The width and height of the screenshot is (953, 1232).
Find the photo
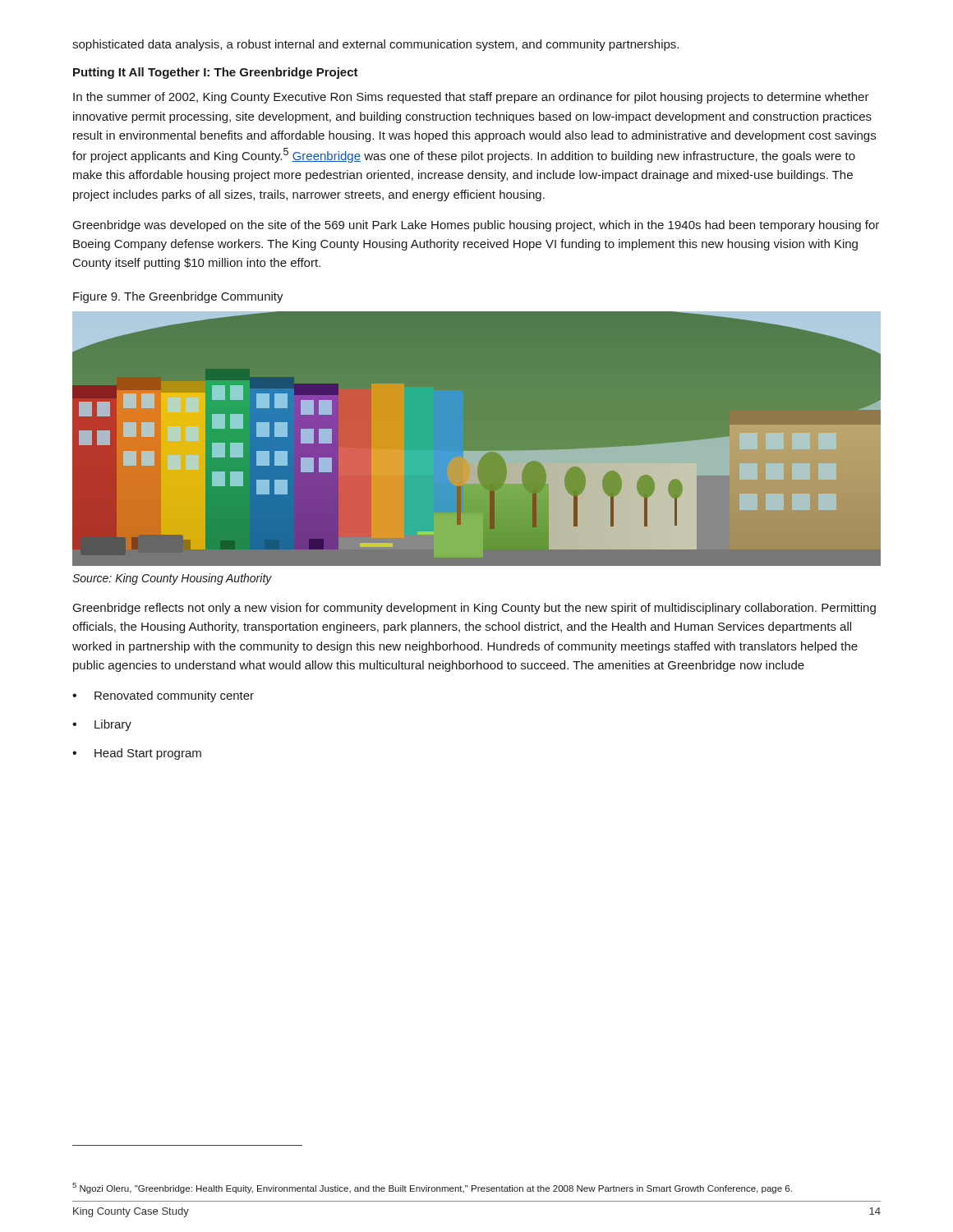pyautogui.click(x=476, y=438)
